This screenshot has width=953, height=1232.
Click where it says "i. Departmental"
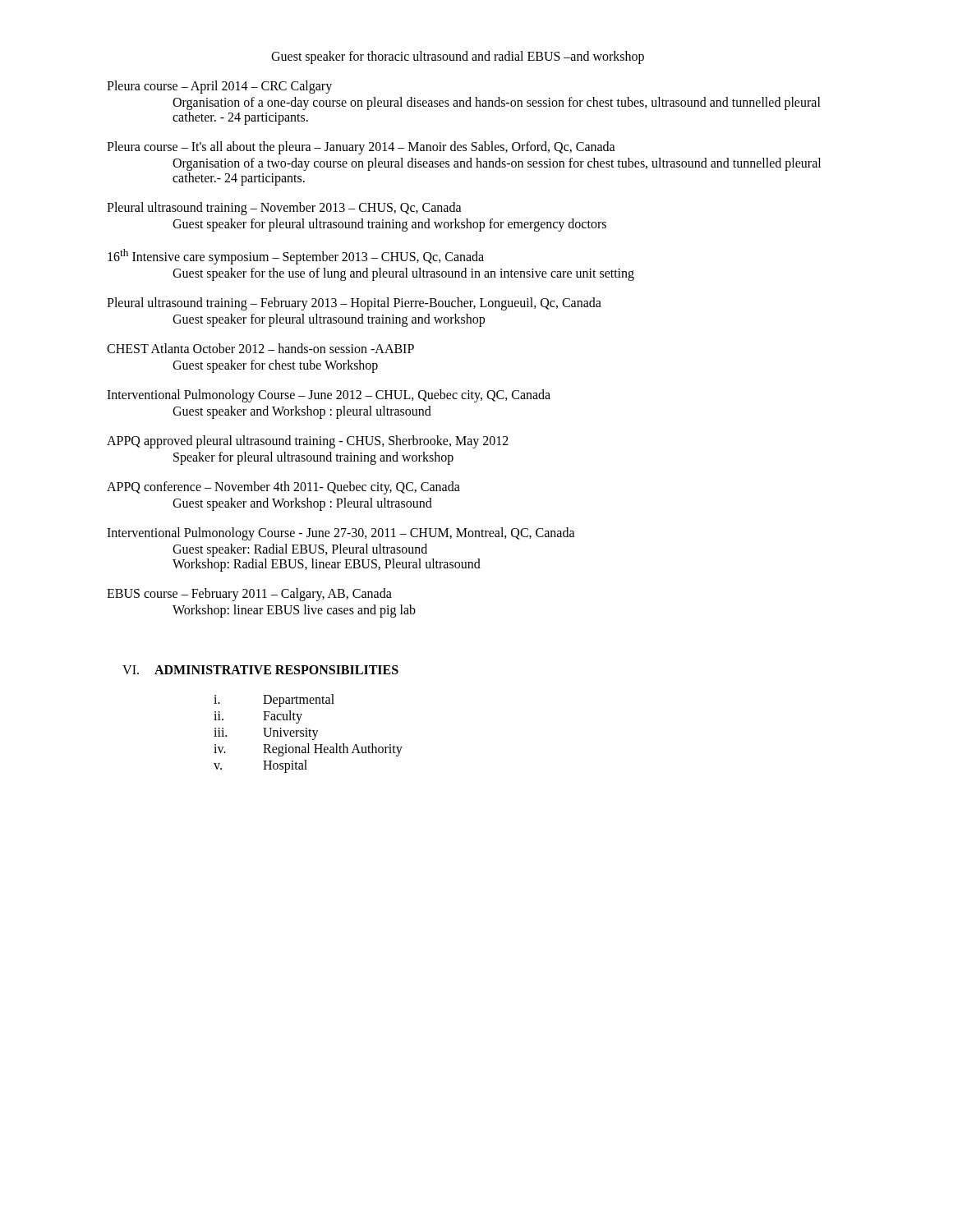pos(274,701)
